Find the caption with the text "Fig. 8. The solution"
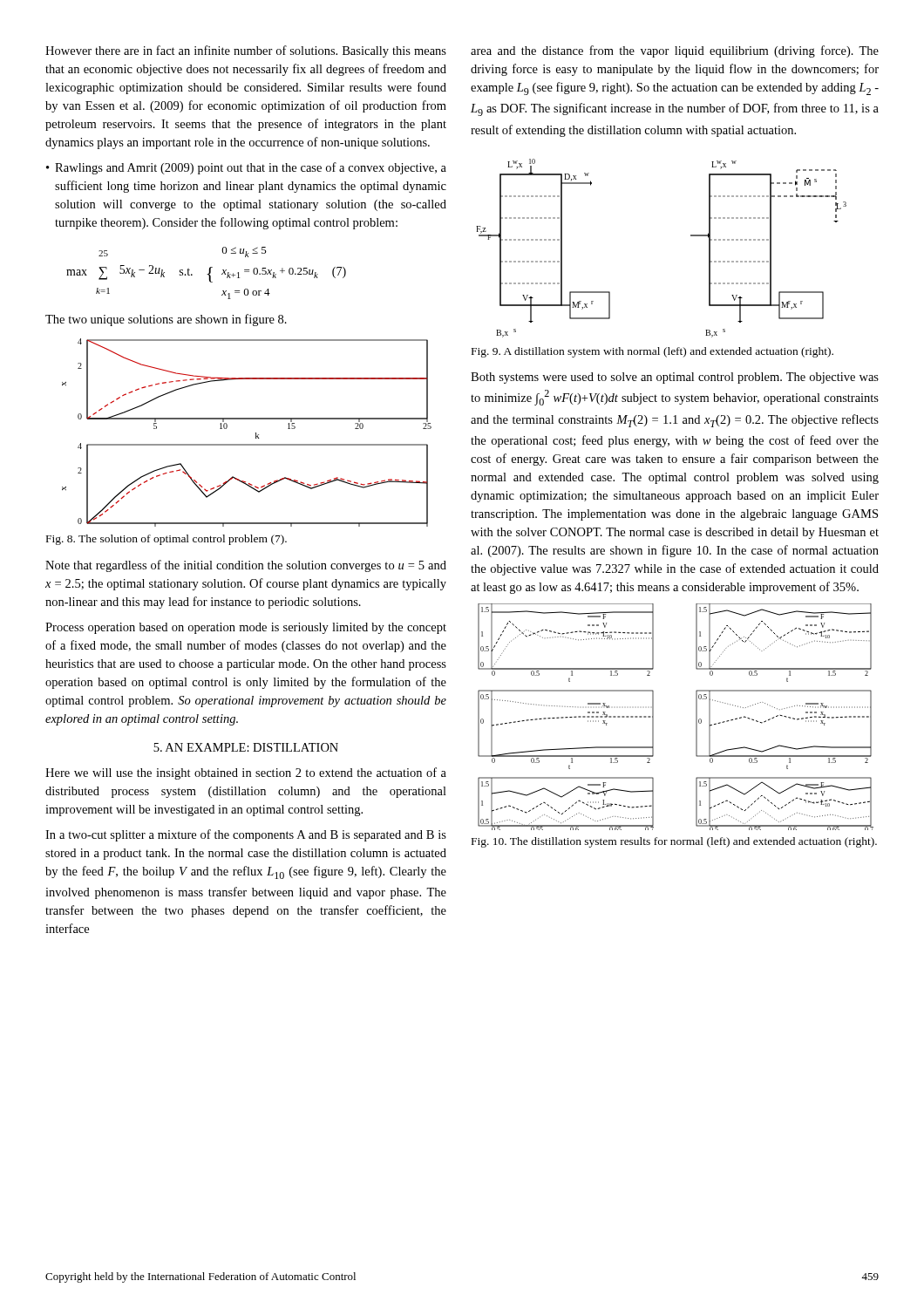This screenshot has height=1308, width=924. point(166,539)
